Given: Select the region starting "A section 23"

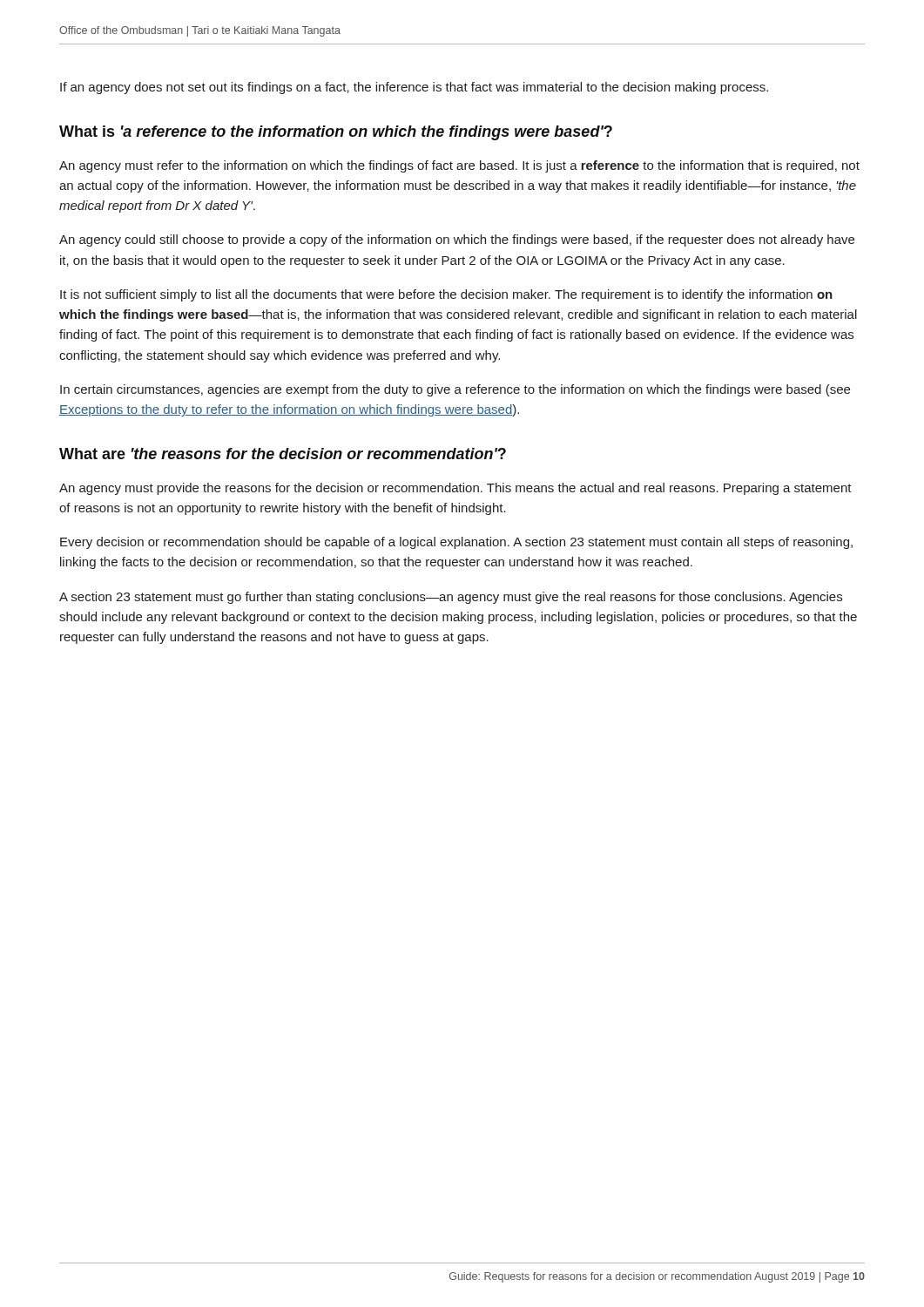Looking at the screenshot, I should pos(458,616).
